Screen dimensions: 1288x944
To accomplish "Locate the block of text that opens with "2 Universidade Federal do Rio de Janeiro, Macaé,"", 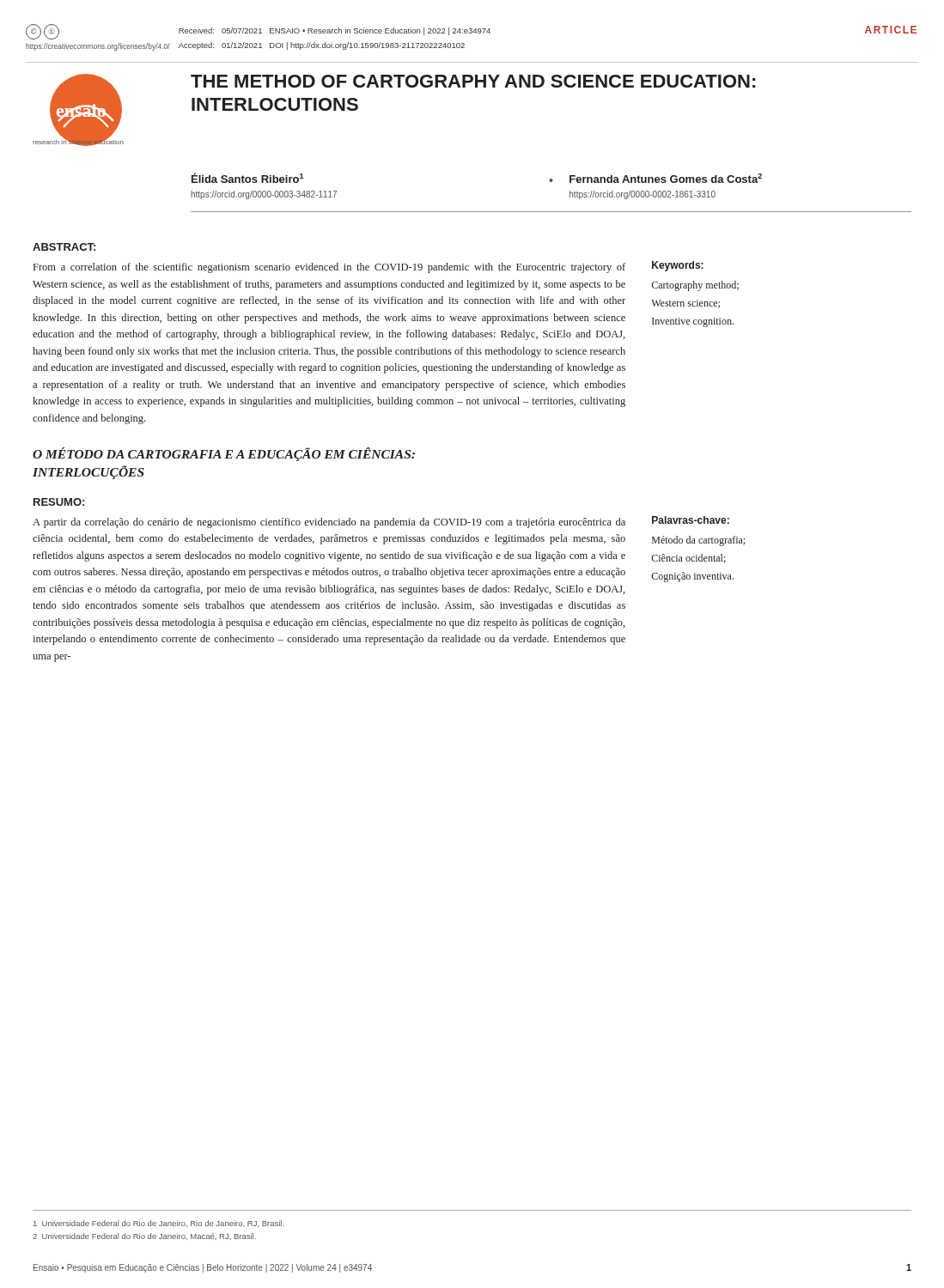I will [144, 1236].
